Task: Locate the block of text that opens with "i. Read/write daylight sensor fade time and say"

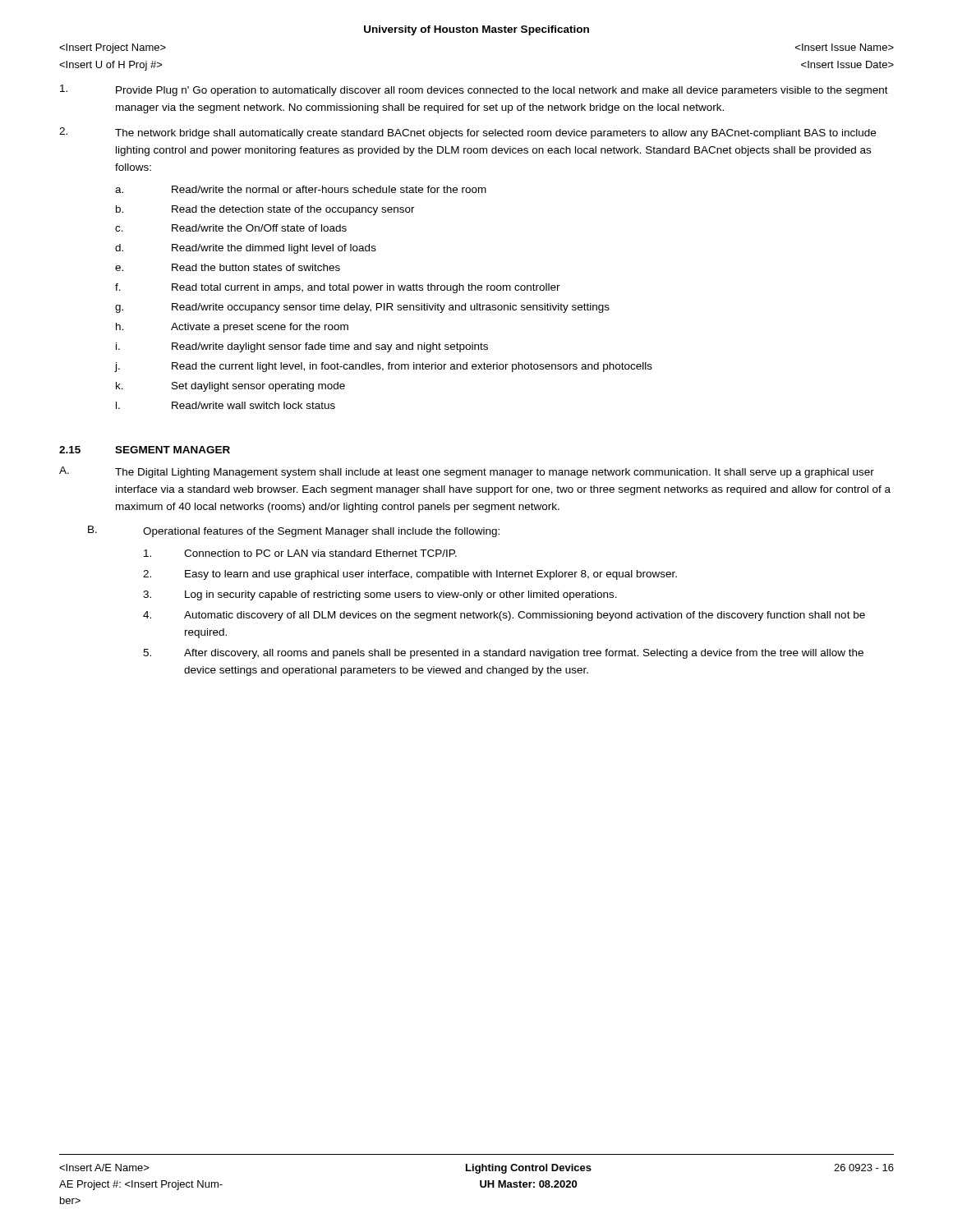Action: (x=302, y=347)
